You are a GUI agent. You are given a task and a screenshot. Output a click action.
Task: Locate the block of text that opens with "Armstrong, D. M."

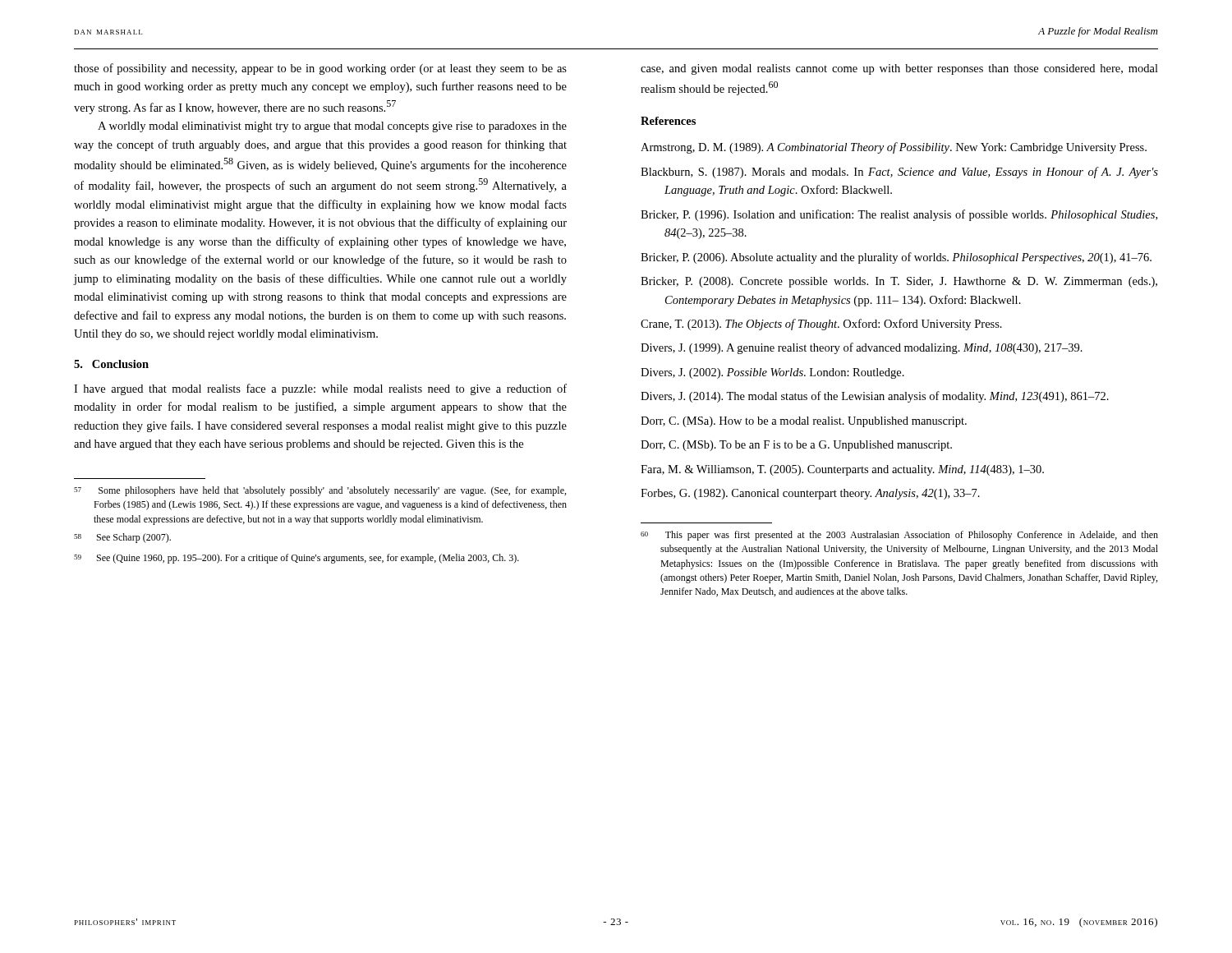click(x=894, y=147)
